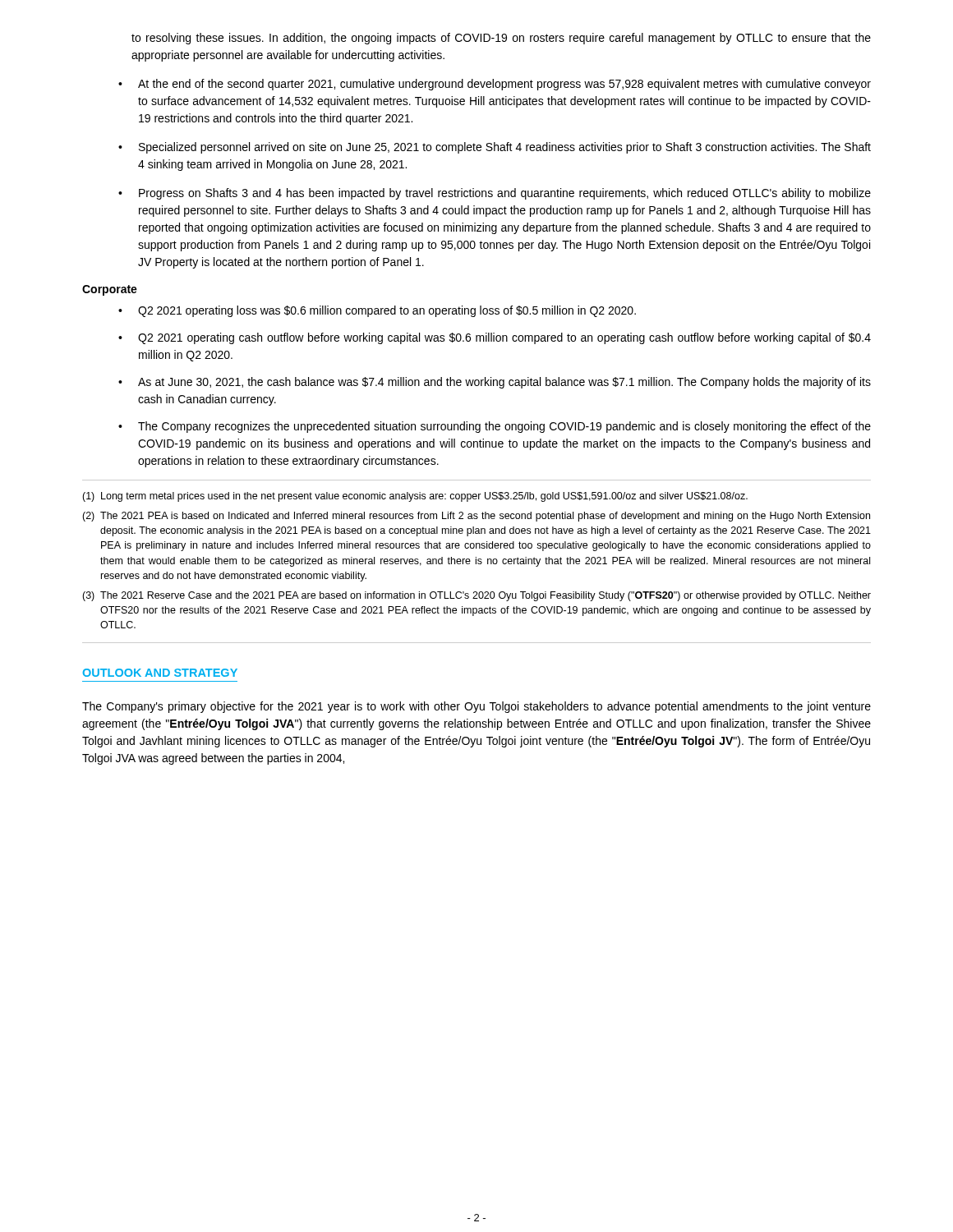
Task: Click on the block starting "(3) The 2021 Reserve Case and"
Action: tap(476, 610)
